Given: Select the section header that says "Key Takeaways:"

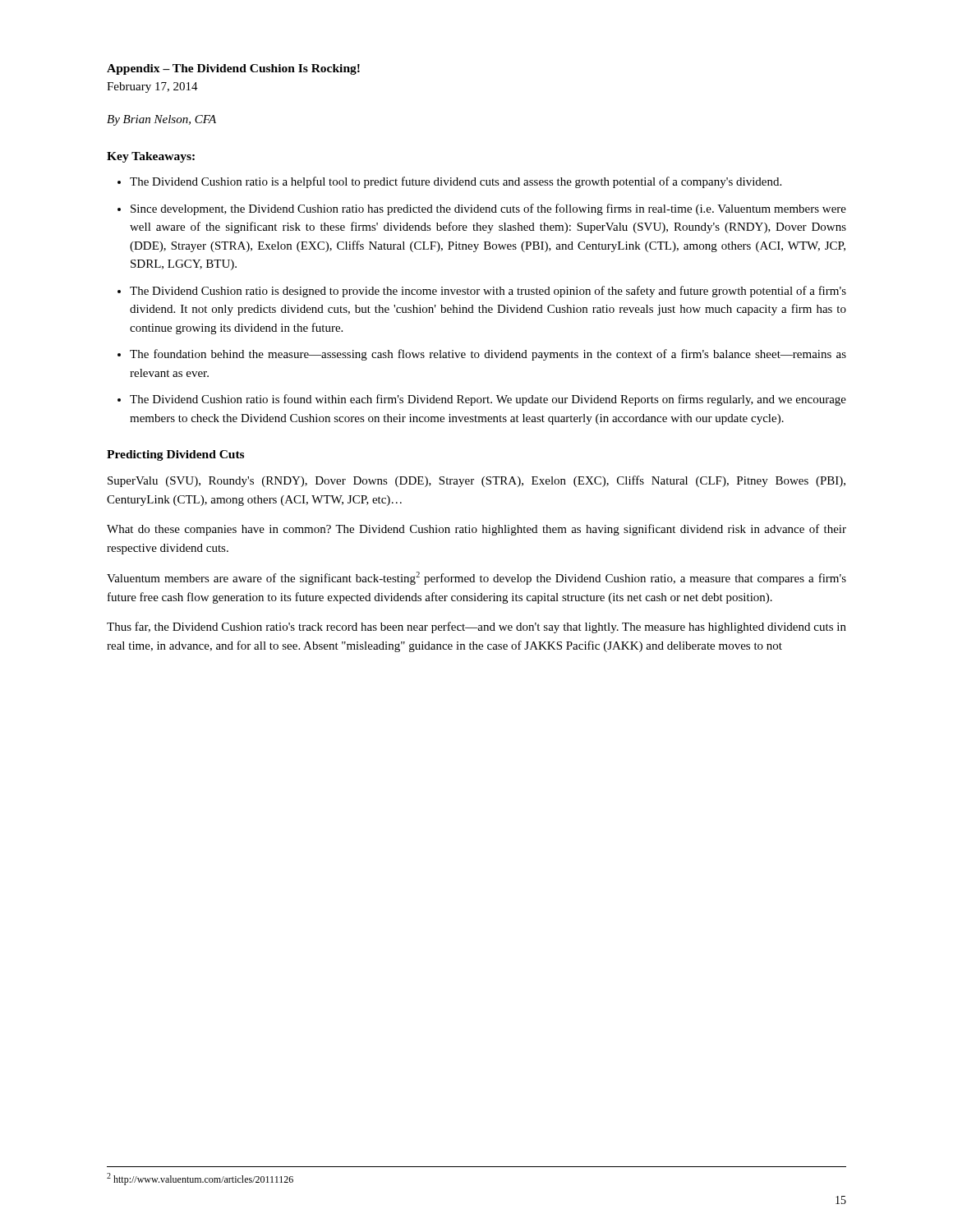Looking at the screenshot, I should (151, 155).
